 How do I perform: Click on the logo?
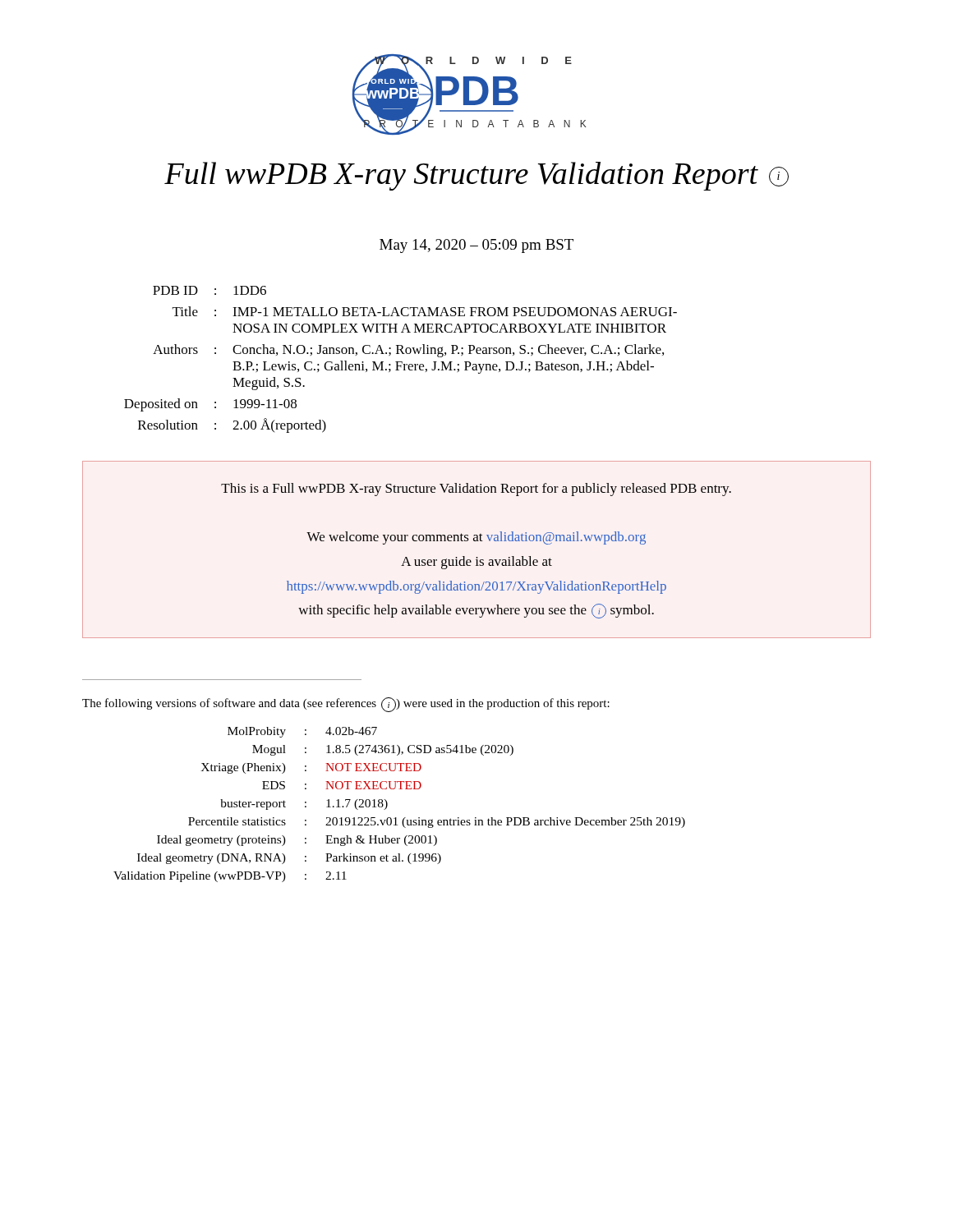[x=476, y=98]
